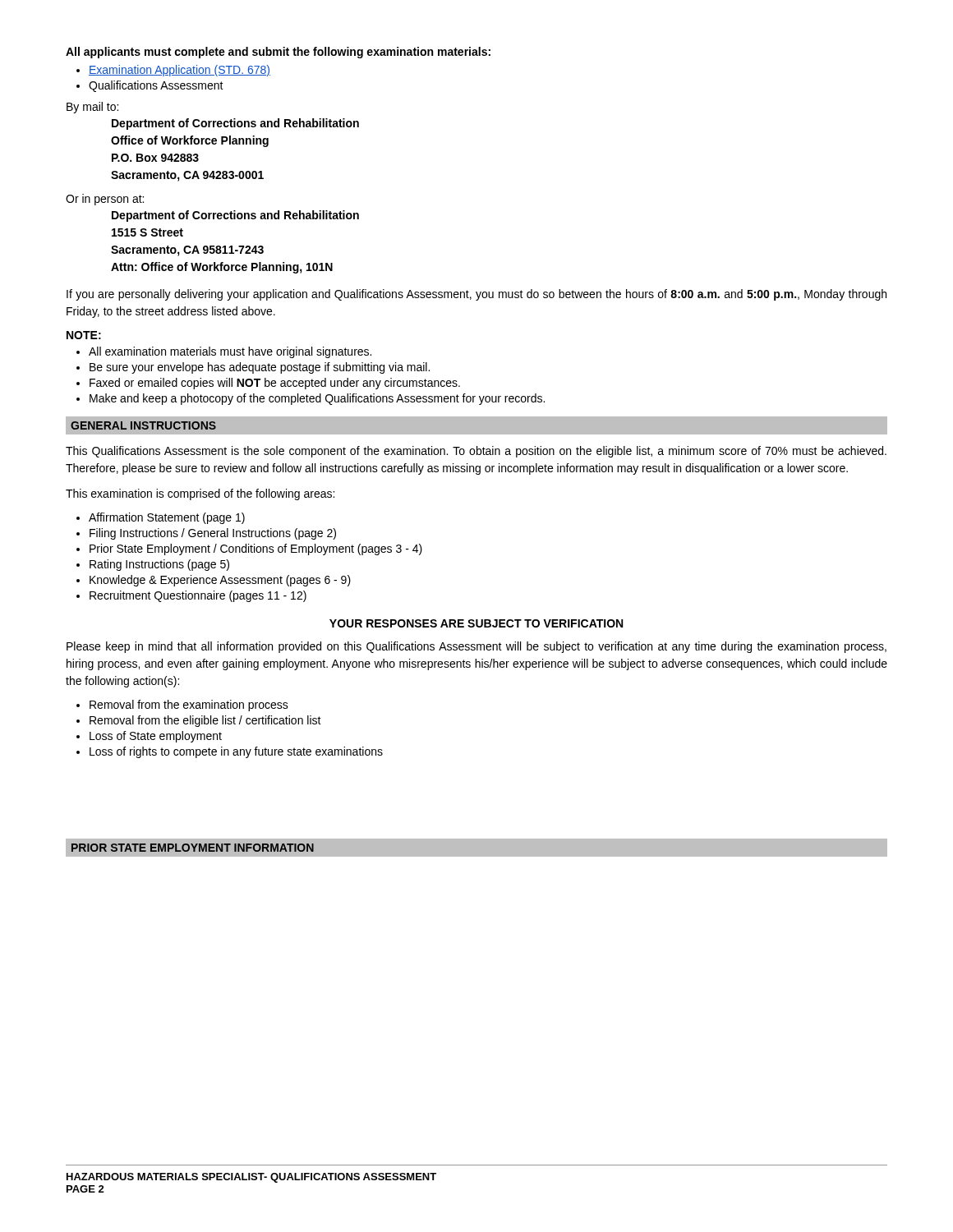Click on the list item that says "Qualifications Assessment"
The height and width of the screenshot is (1232, 953).
156,85
